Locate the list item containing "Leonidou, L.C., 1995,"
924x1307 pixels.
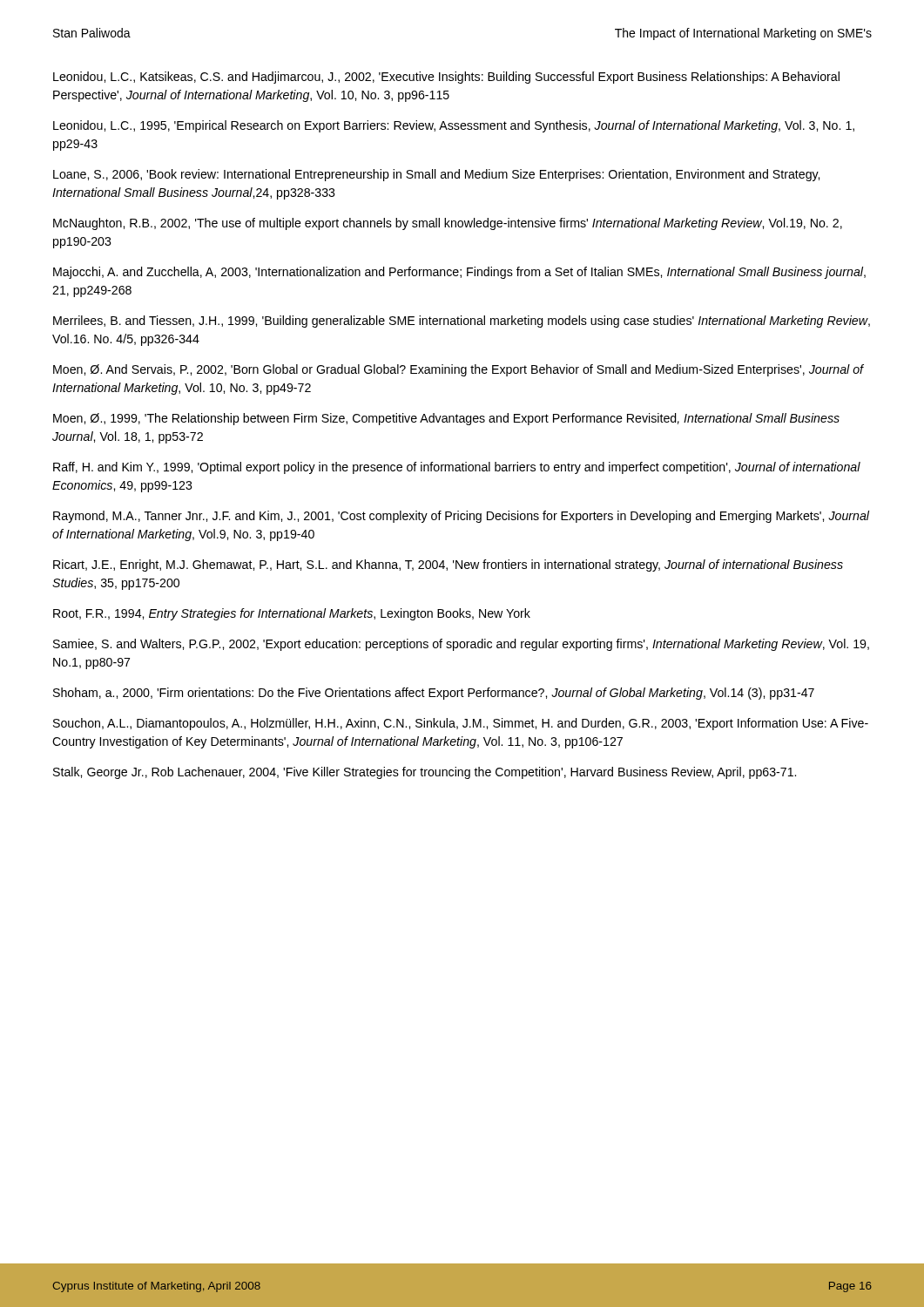tap(454, 135)
